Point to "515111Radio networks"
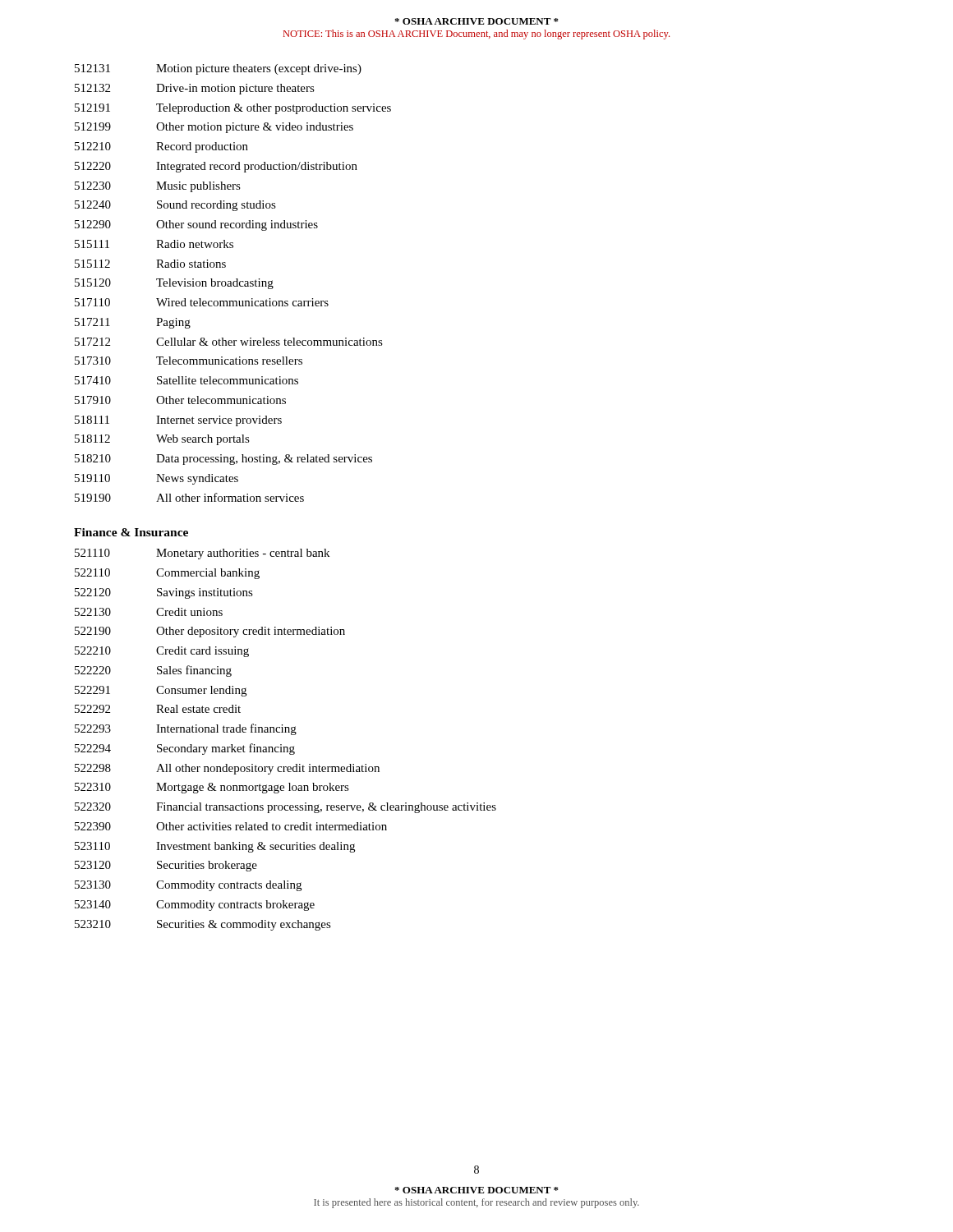The width and height of the screenshot is (953, 1232). [154, 244]
